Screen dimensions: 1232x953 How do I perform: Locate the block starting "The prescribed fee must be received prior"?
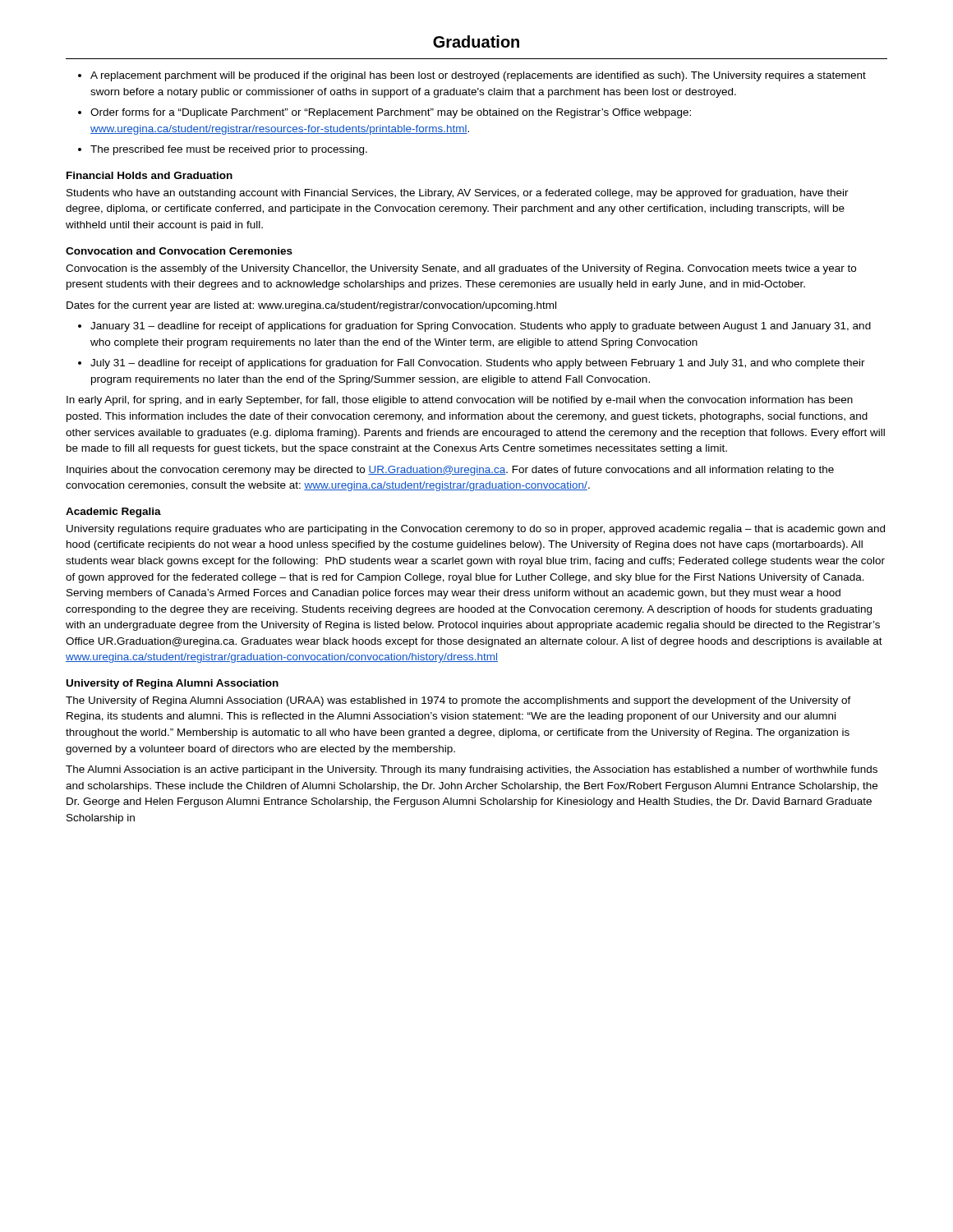(223, 150)
